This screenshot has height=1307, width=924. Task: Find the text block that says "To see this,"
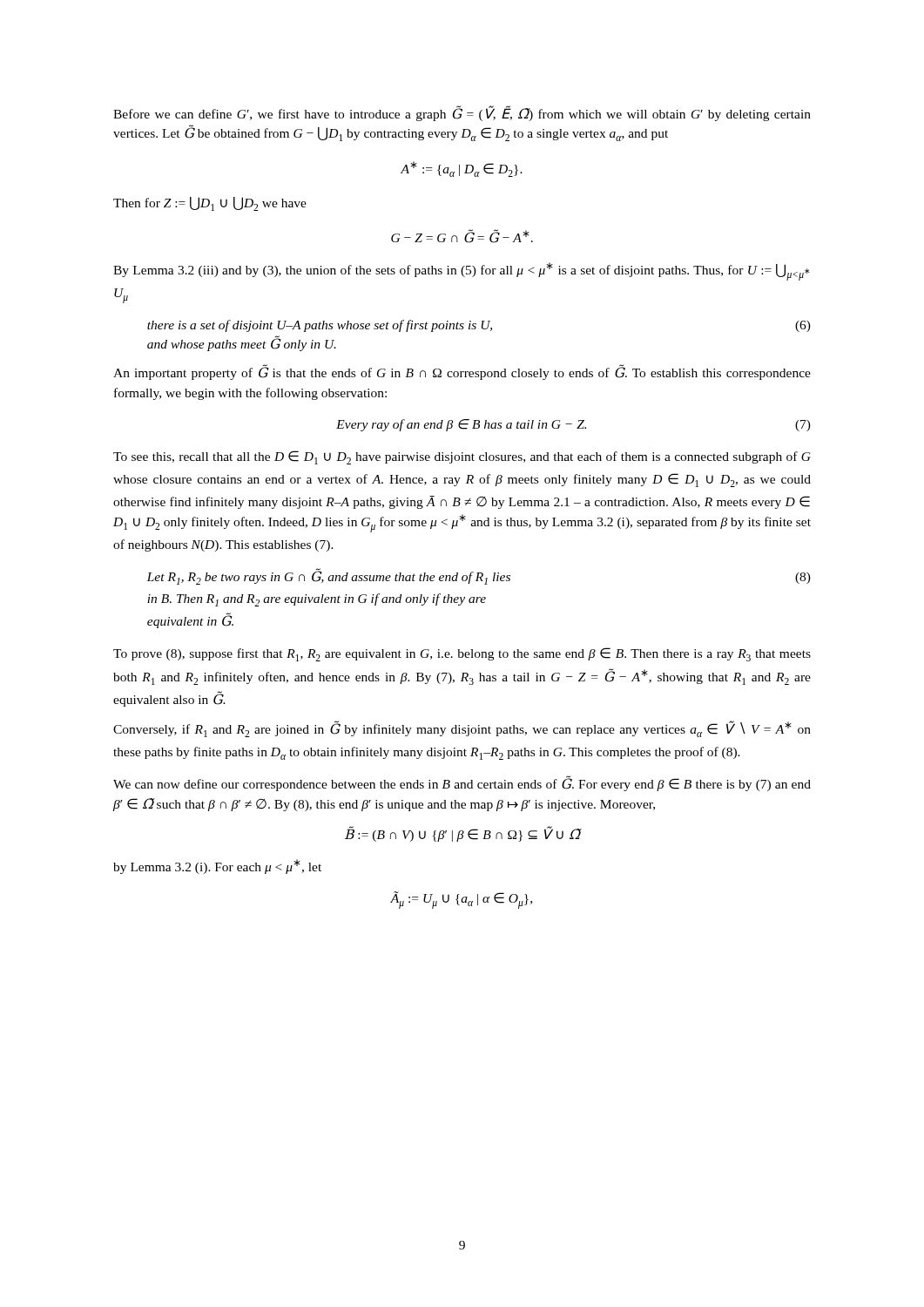[462, 500]
